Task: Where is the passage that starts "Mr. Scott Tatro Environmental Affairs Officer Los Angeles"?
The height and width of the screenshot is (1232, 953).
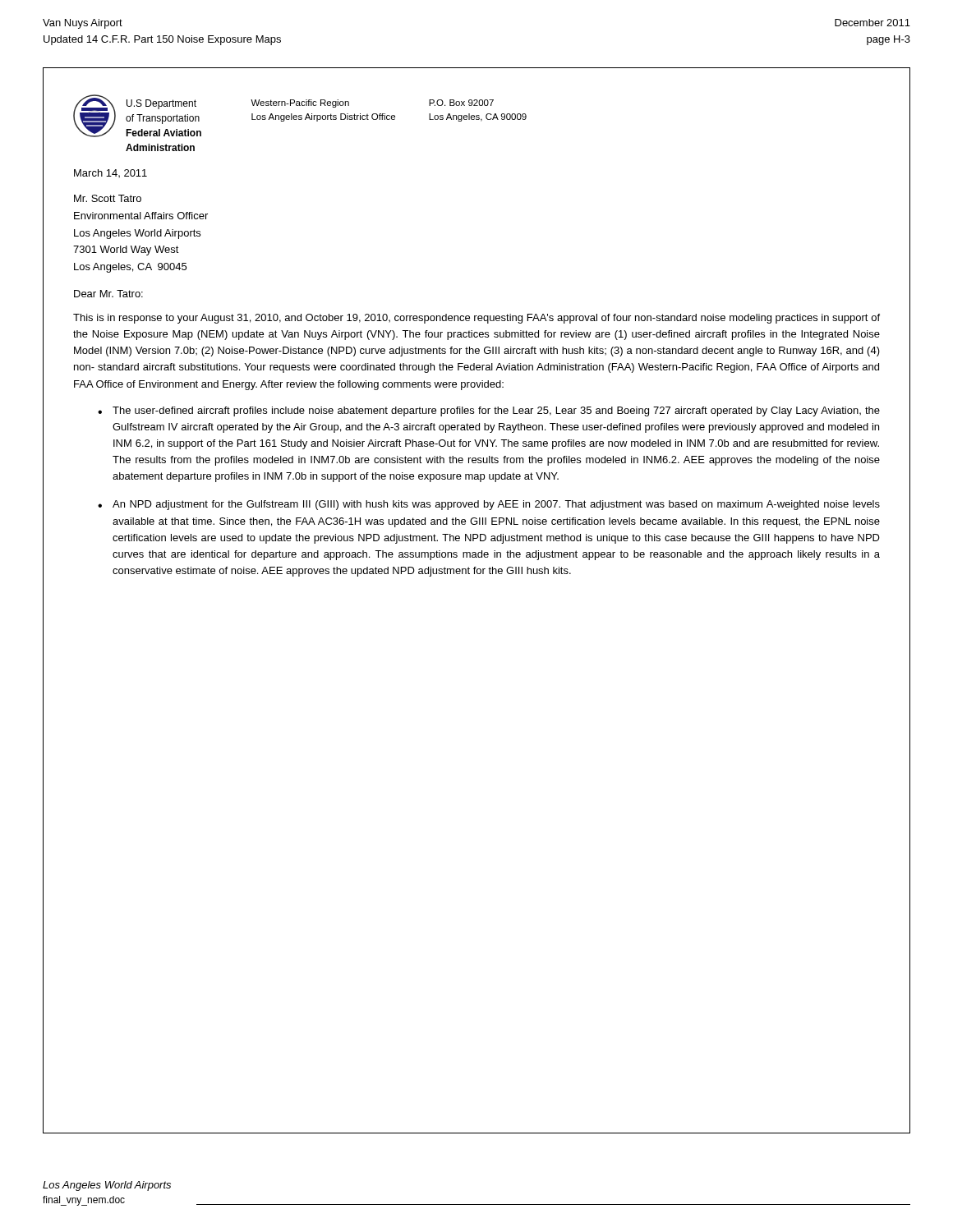Action: click(141, 233)
